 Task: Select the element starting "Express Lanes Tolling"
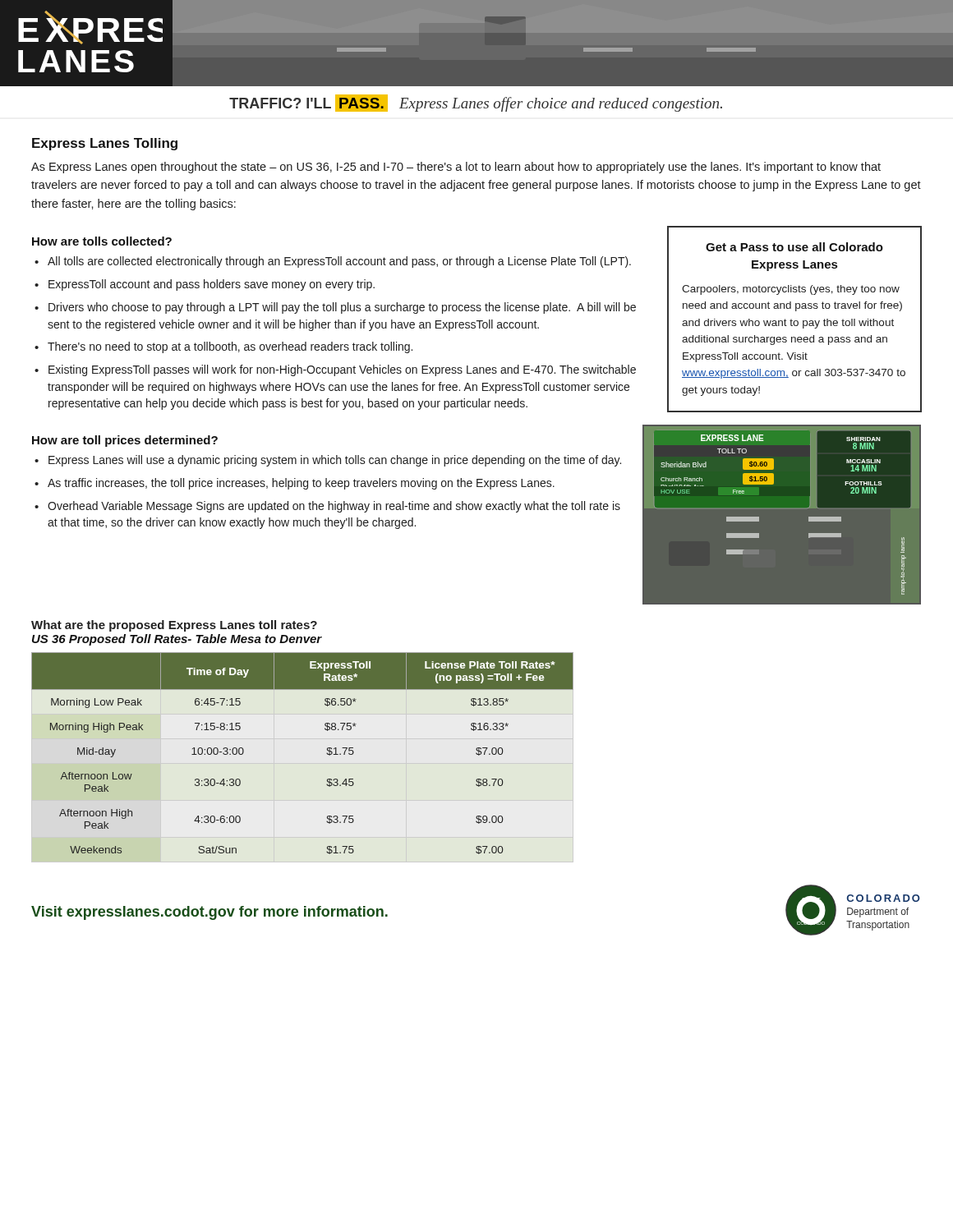click(105, 143)
